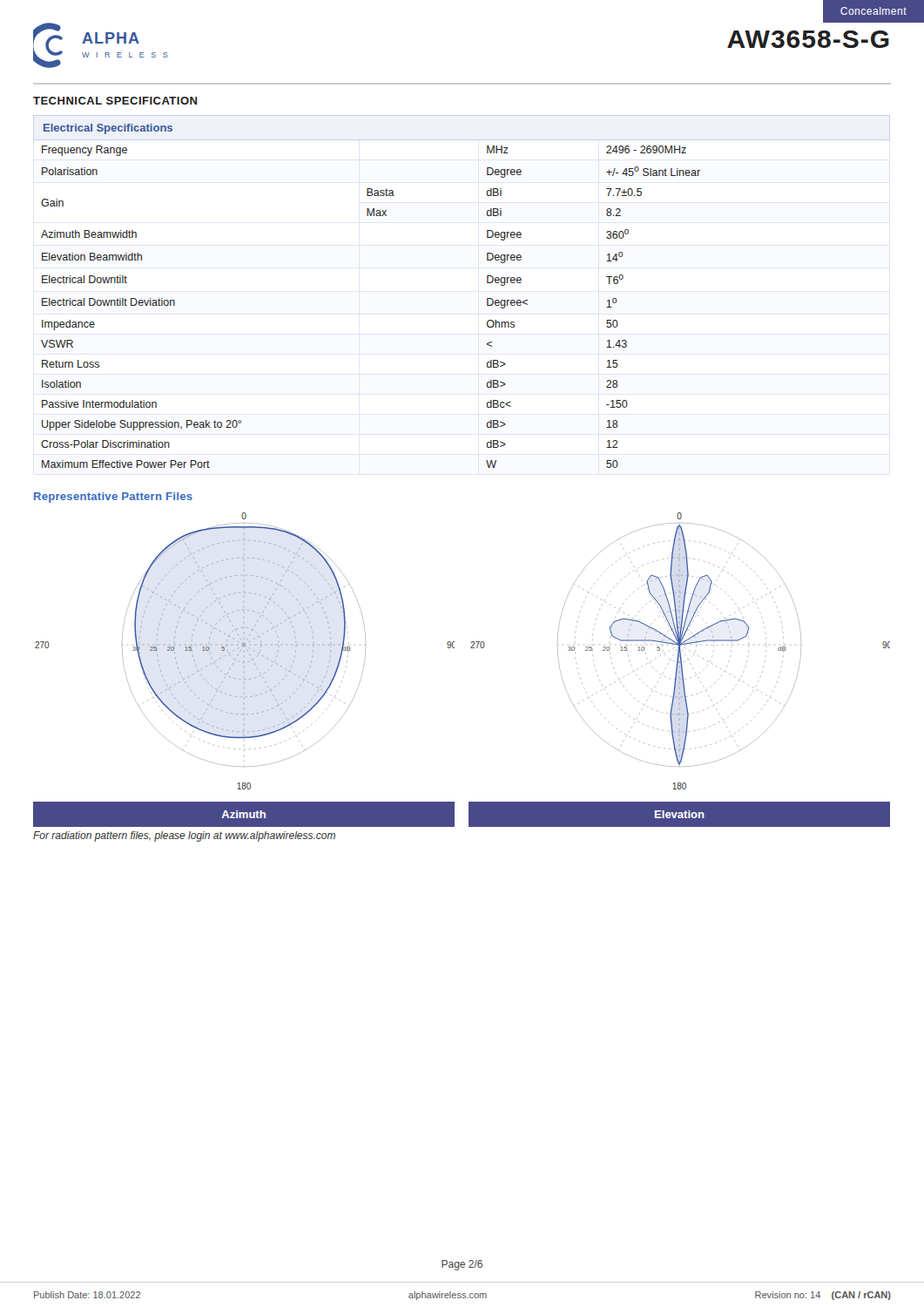
Task: Find "TECHNICAL SPECIFICATION" on this page
Action: 116,101
